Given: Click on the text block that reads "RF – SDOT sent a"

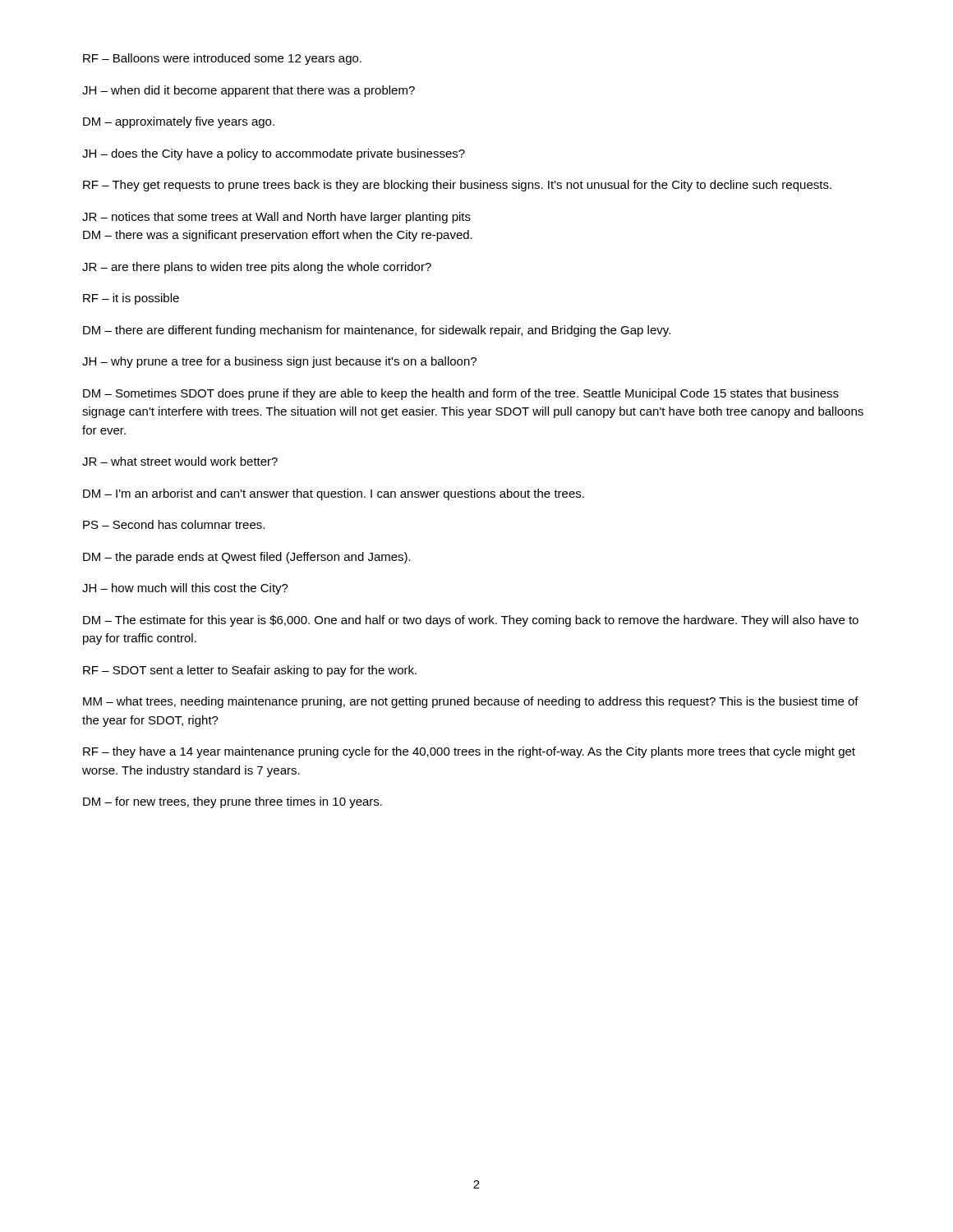Looking at the screenshot, I should 250,669.
